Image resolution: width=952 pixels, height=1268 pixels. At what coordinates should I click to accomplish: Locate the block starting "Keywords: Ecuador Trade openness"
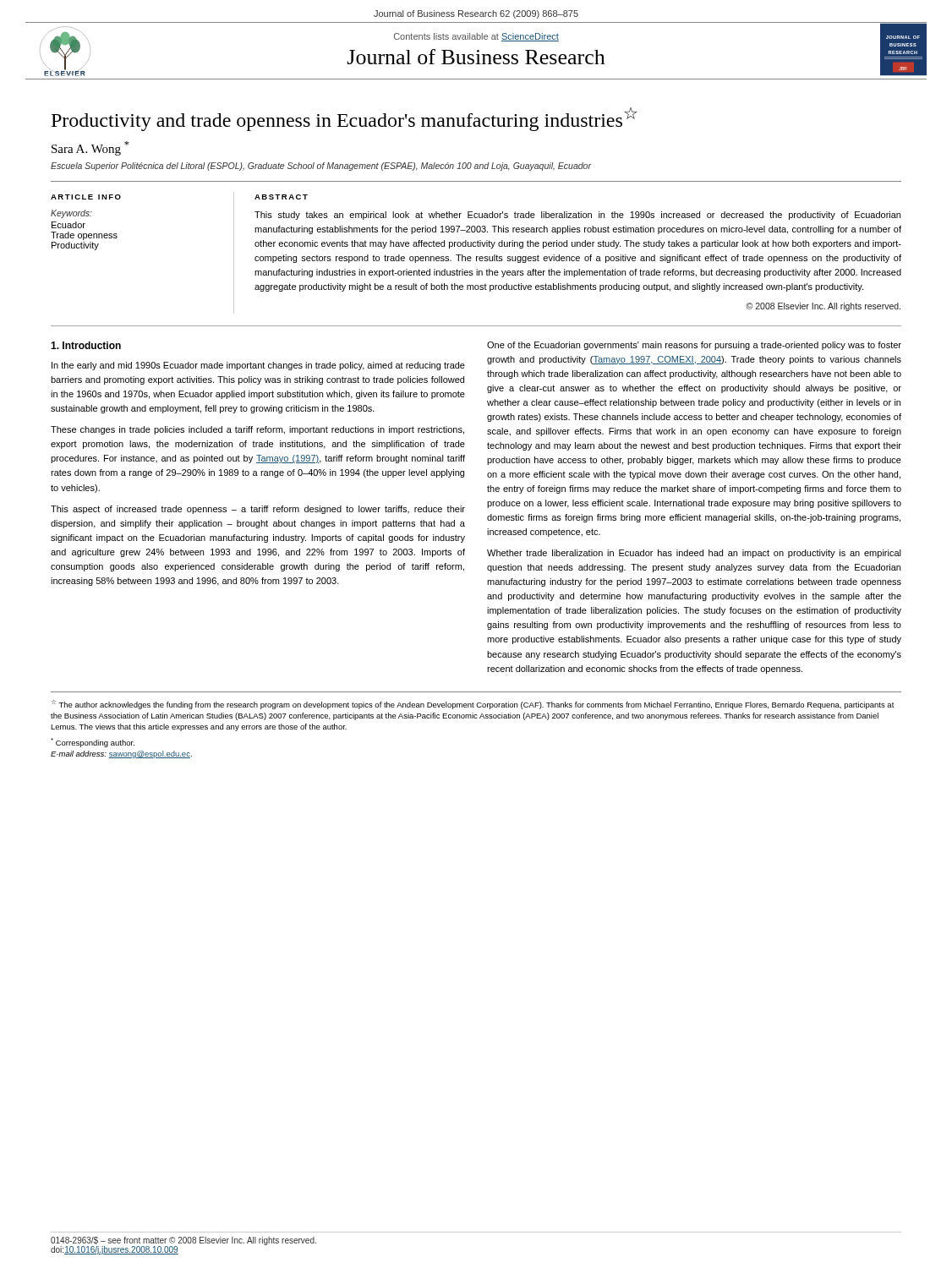[71, 214]
